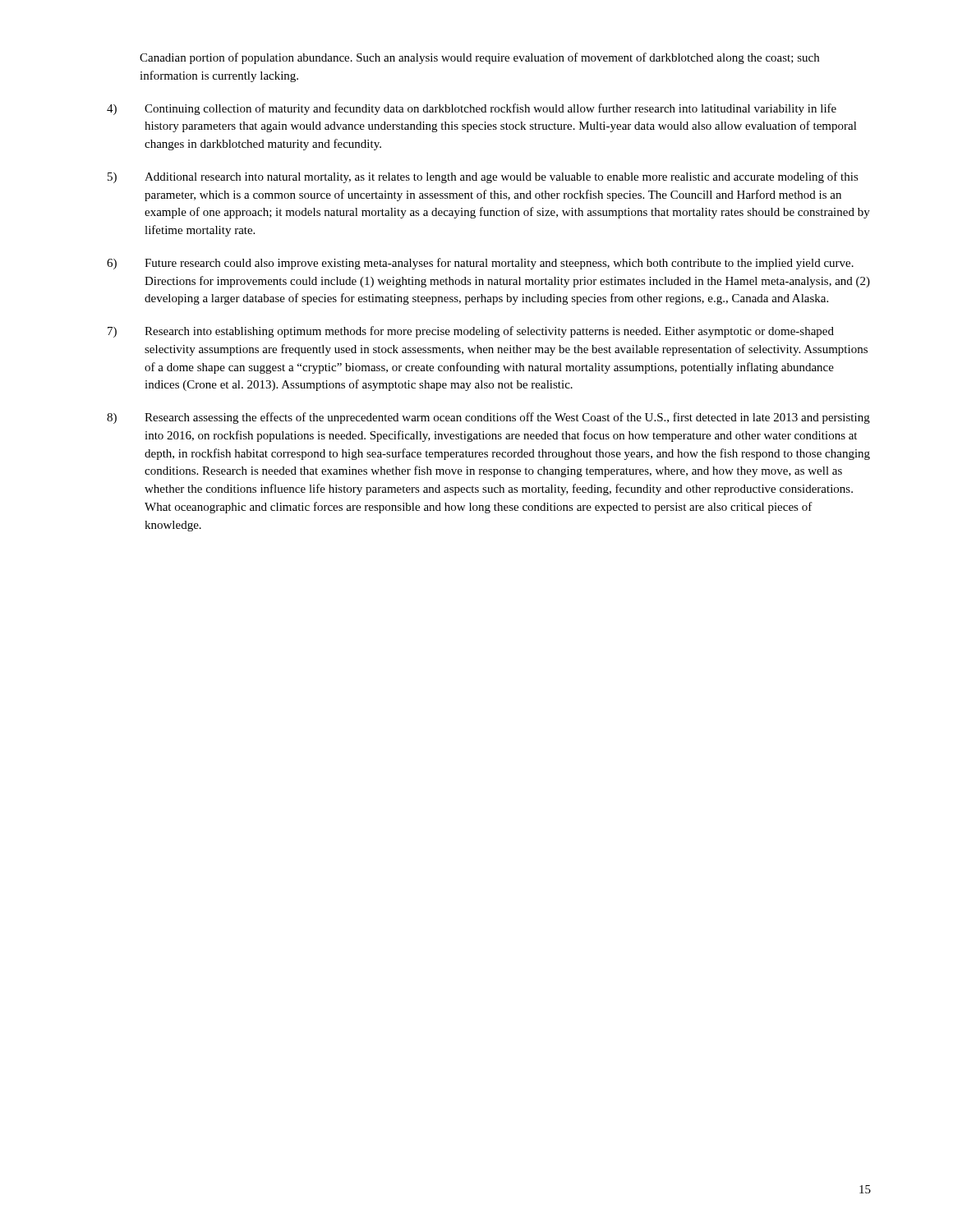
Task: Click on the list item with the text "4) Continuing collection of"
Action: (x=489, y=127)
